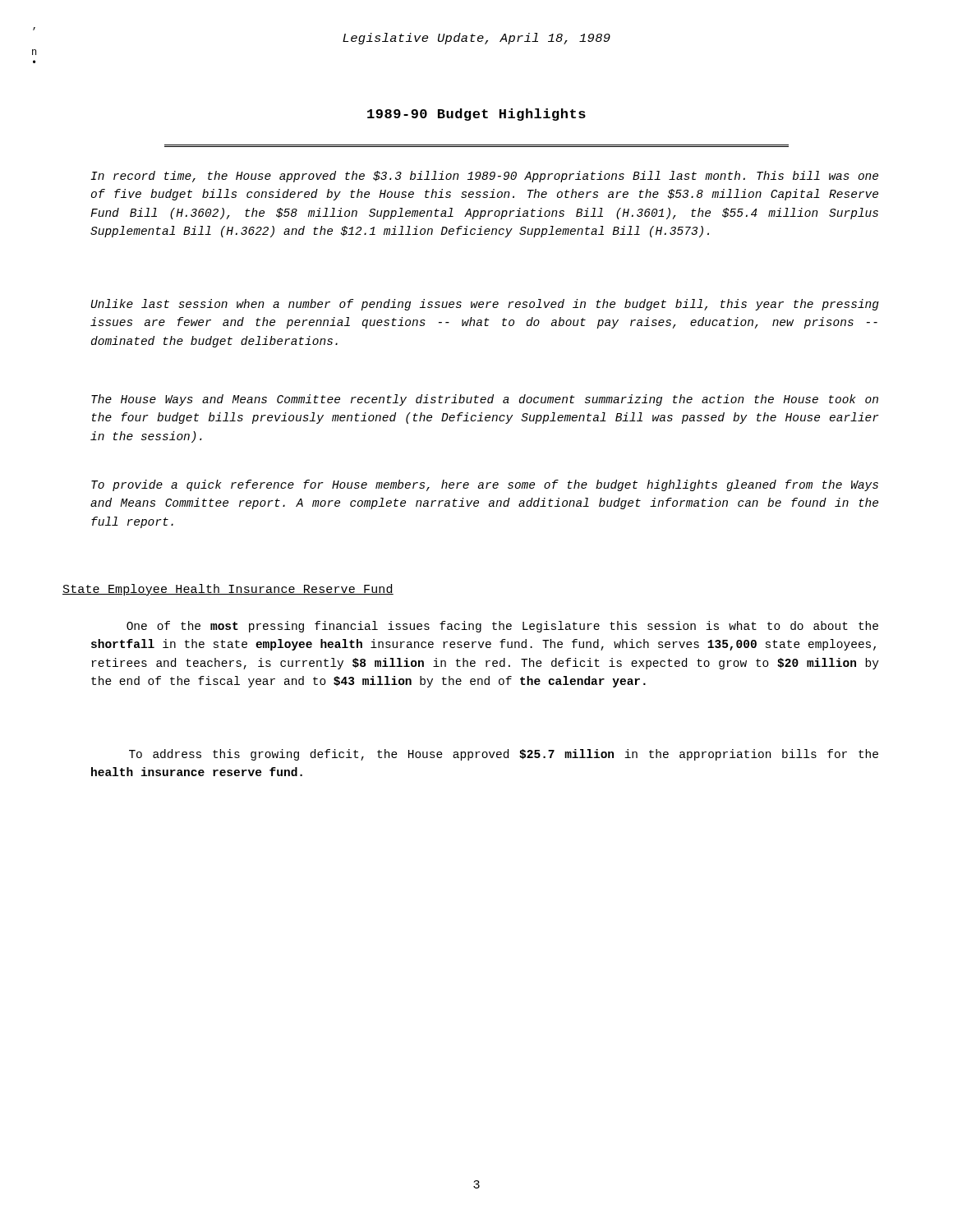Select the text block that says "The House Ways"
Screen dimensions: 1232x953
pyautogui.click(x=485, y=418)
